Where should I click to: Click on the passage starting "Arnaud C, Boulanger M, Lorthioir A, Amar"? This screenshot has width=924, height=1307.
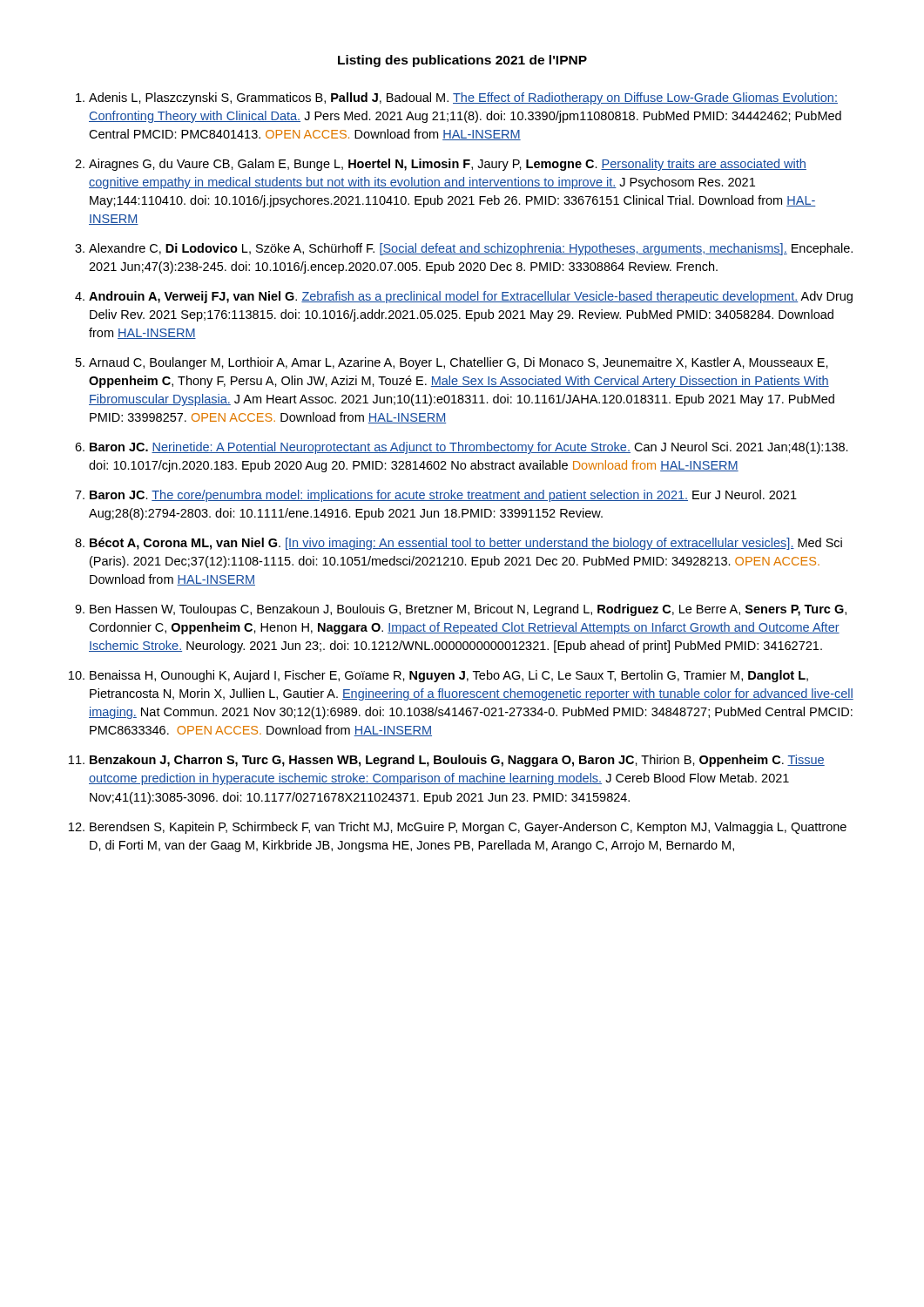[x=462, y=390]
